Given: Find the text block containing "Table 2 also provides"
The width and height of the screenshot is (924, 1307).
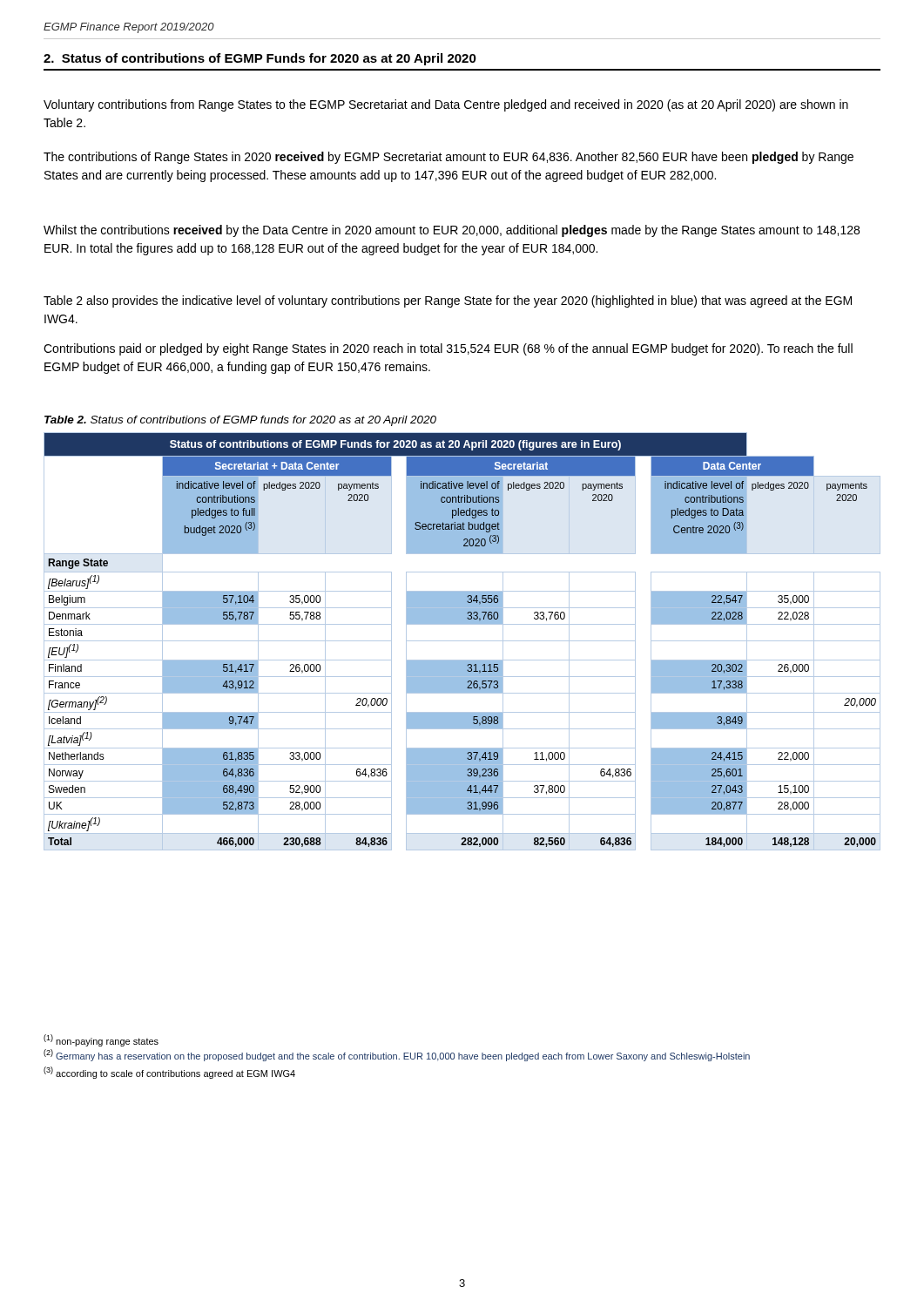Looking at the screenshot, I should (x=448, y=310).
